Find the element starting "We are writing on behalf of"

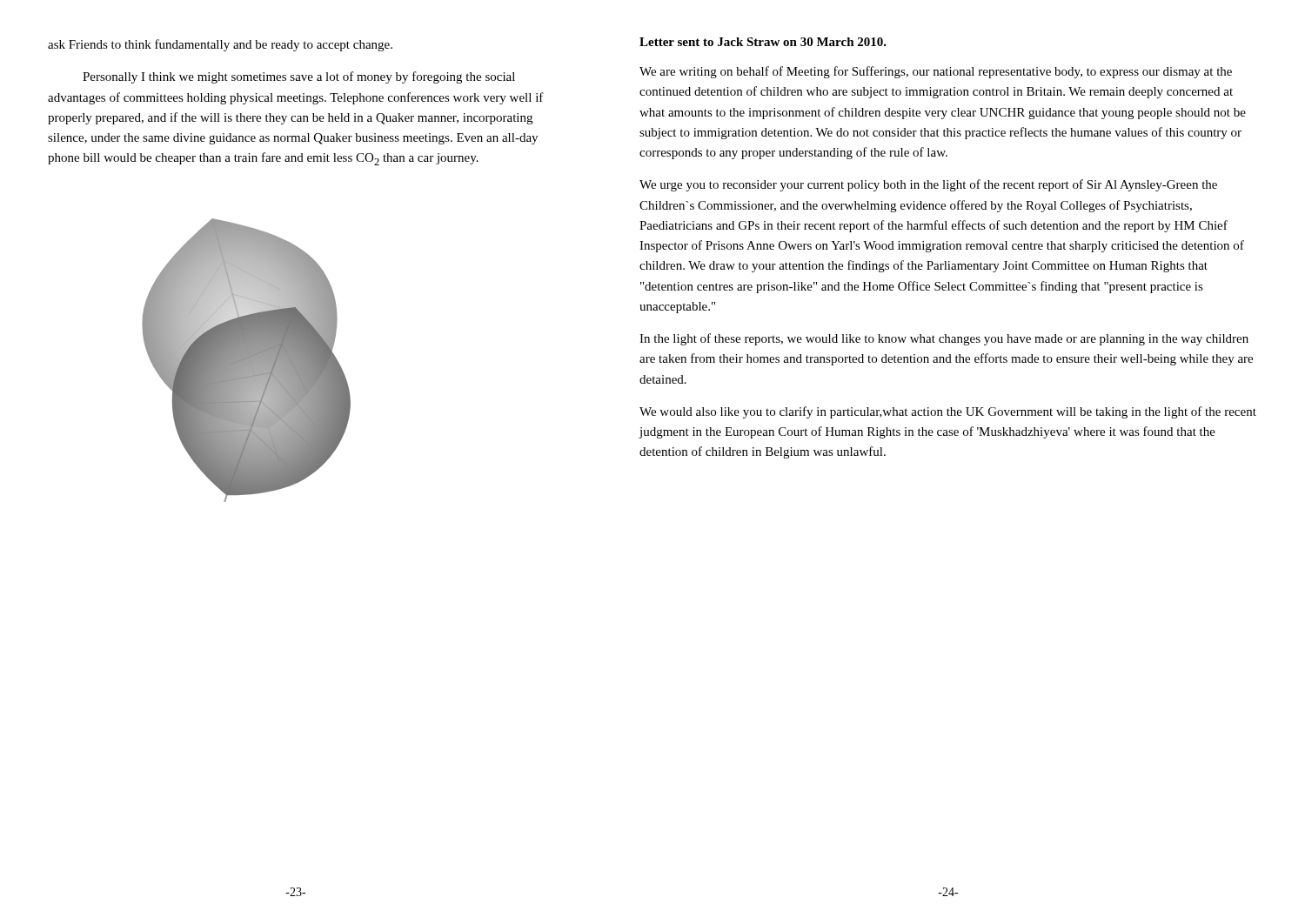point(943,112)
